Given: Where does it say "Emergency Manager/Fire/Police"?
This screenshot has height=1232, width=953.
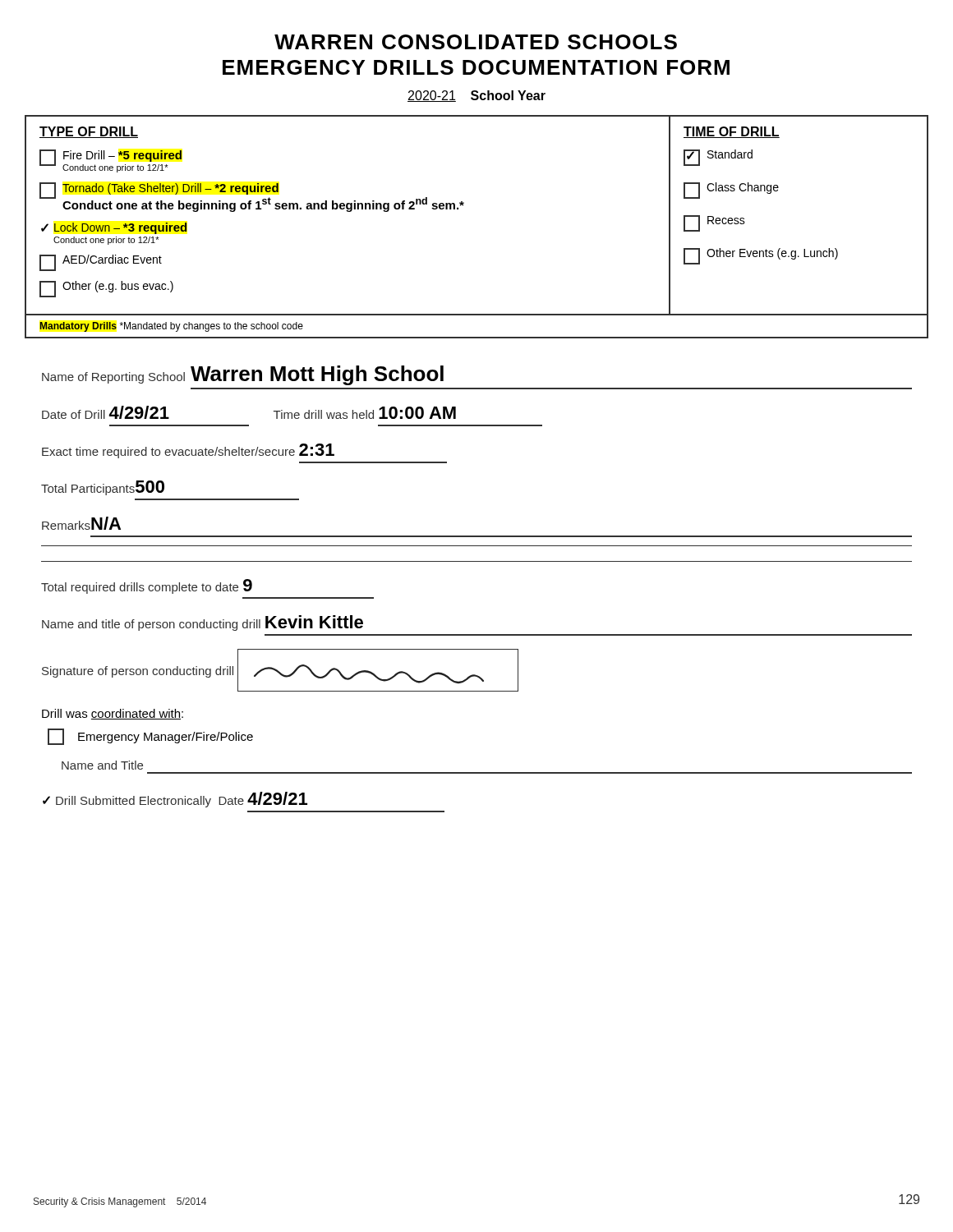Looking at the screenshot, I should pos(150,737).
